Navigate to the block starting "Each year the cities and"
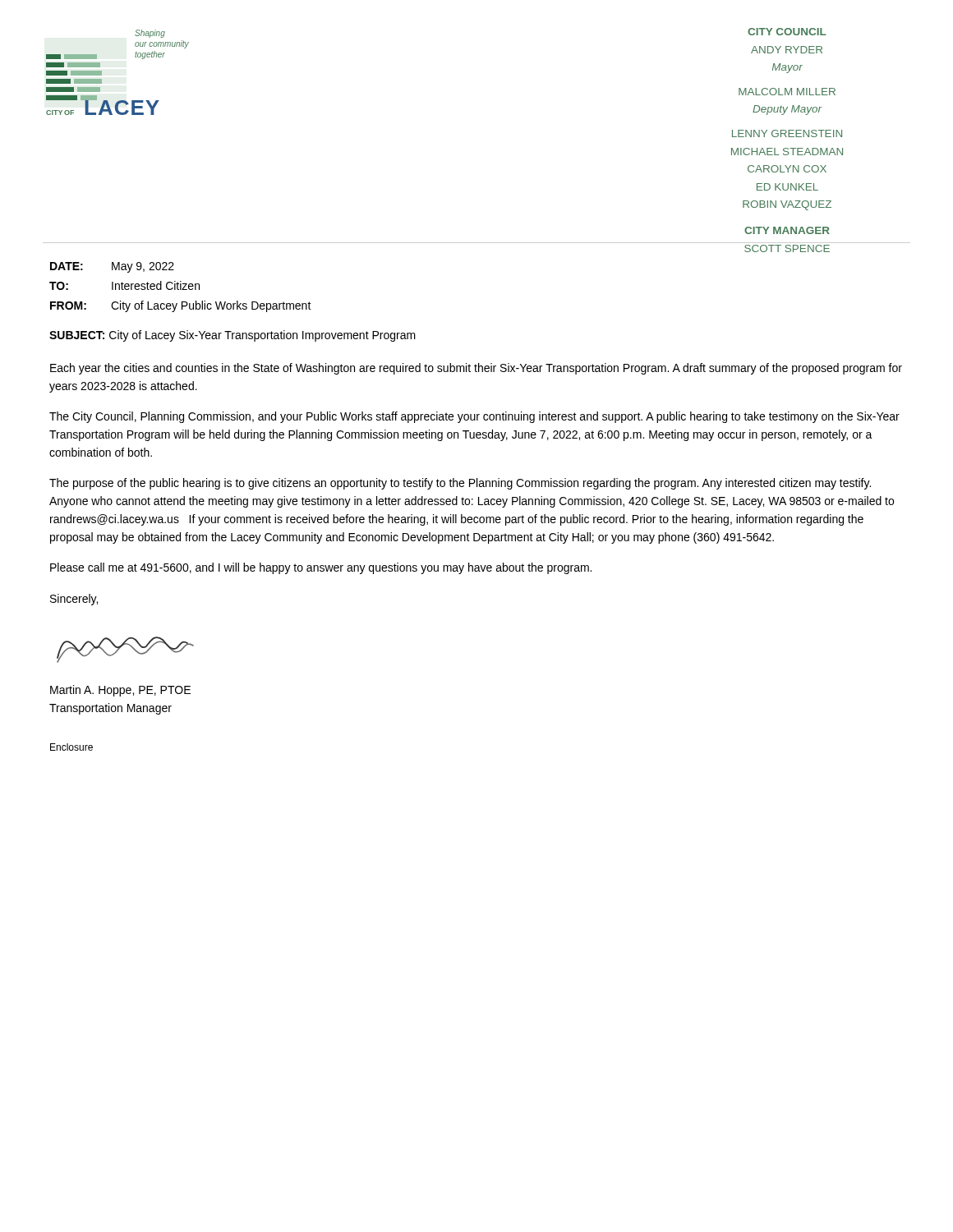The image size is (953, 1232). point(476,377)
